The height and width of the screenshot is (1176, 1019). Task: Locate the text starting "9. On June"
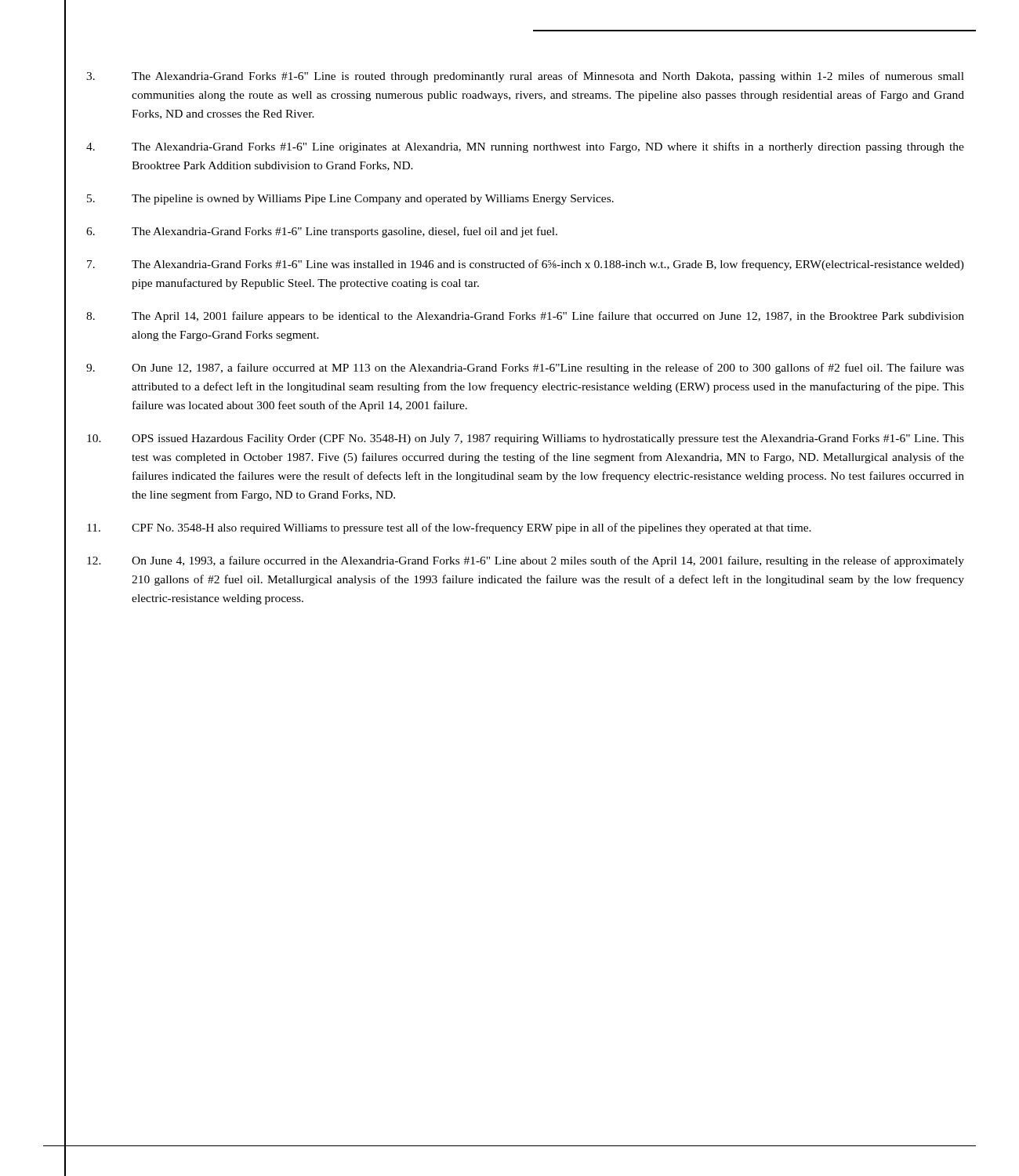point(525,387)
